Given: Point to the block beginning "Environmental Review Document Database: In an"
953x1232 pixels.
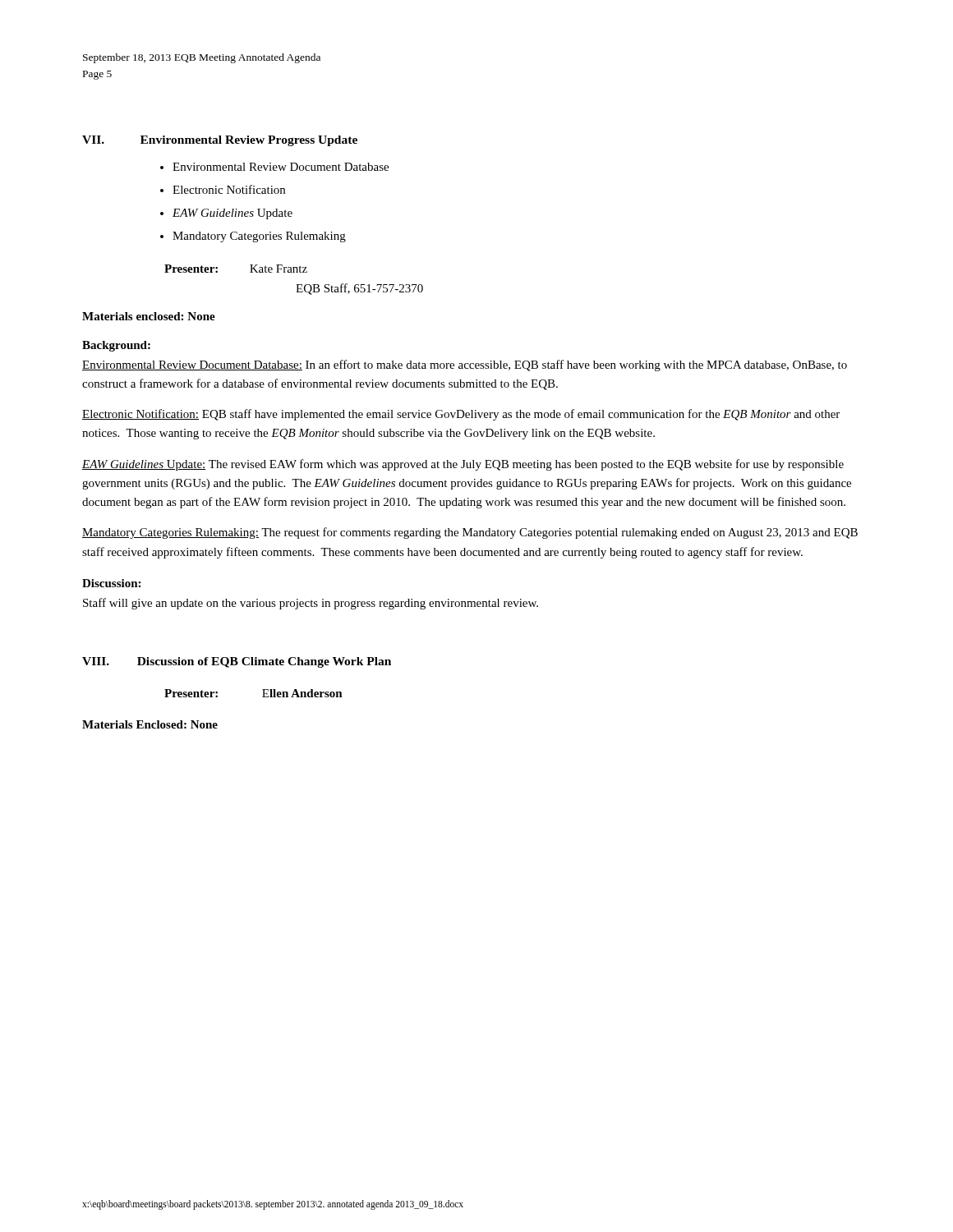Looking at the screenshot, I should [x=465, y=374].
